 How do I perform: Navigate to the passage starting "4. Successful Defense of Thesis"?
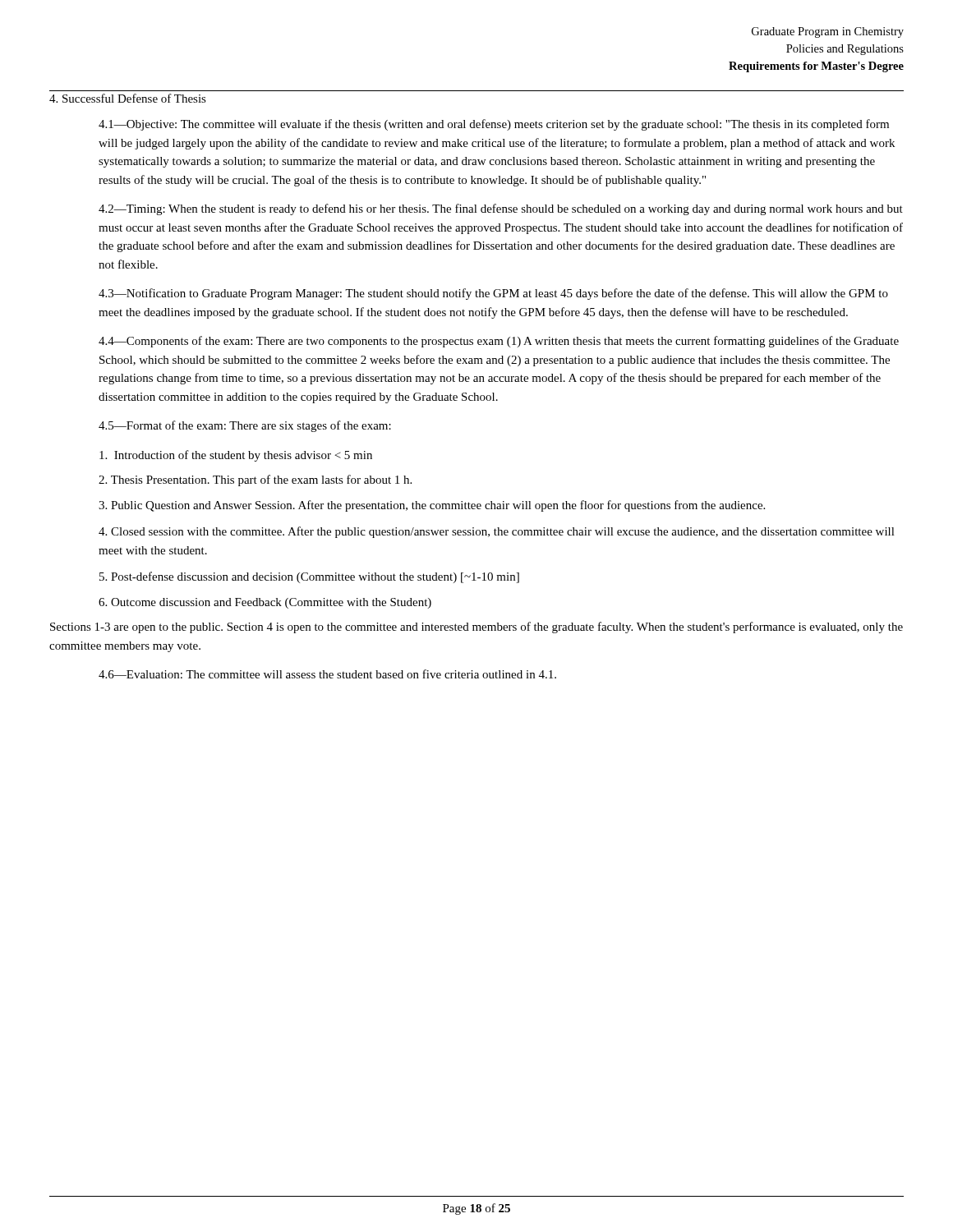point(128,99)
